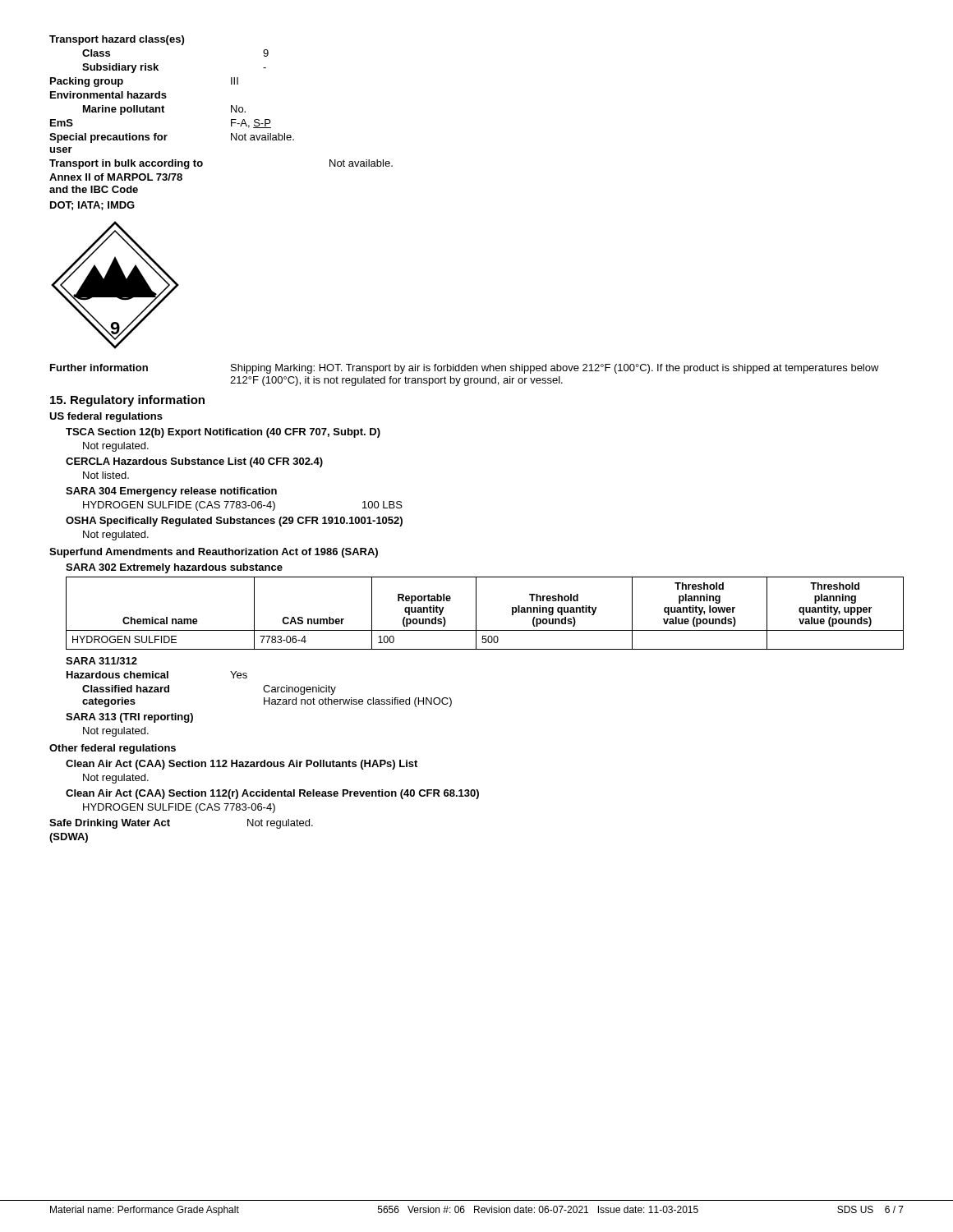The width and height of the screenshot is (953, 1232).
Task: Click on the region starting "Transport in bulk according to Not available."
Action: (x=128, y=164)
